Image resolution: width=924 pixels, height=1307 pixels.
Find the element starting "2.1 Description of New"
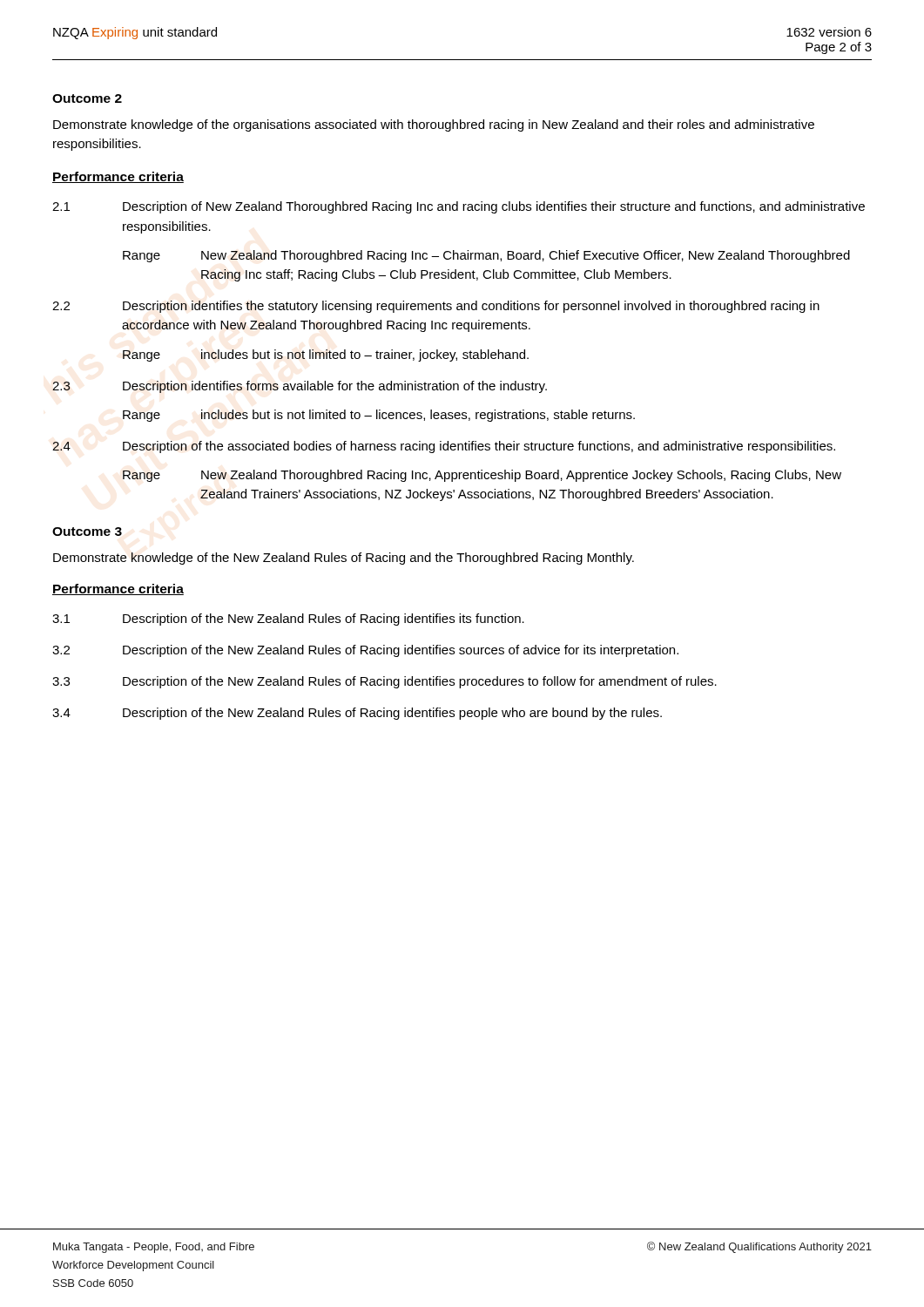pos(462,217)
